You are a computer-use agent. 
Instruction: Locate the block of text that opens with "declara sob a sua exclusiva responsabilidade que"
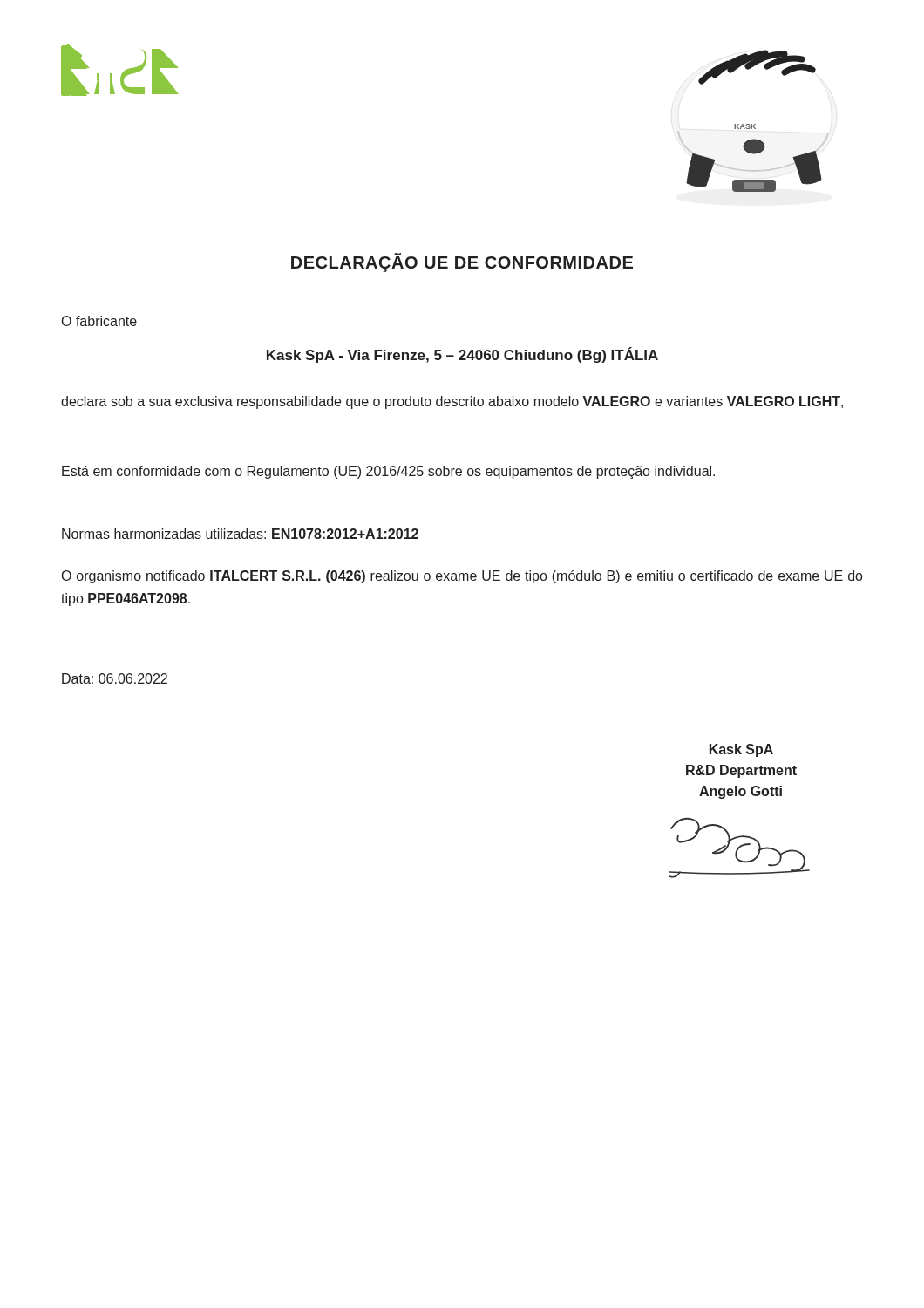[453, 402]
